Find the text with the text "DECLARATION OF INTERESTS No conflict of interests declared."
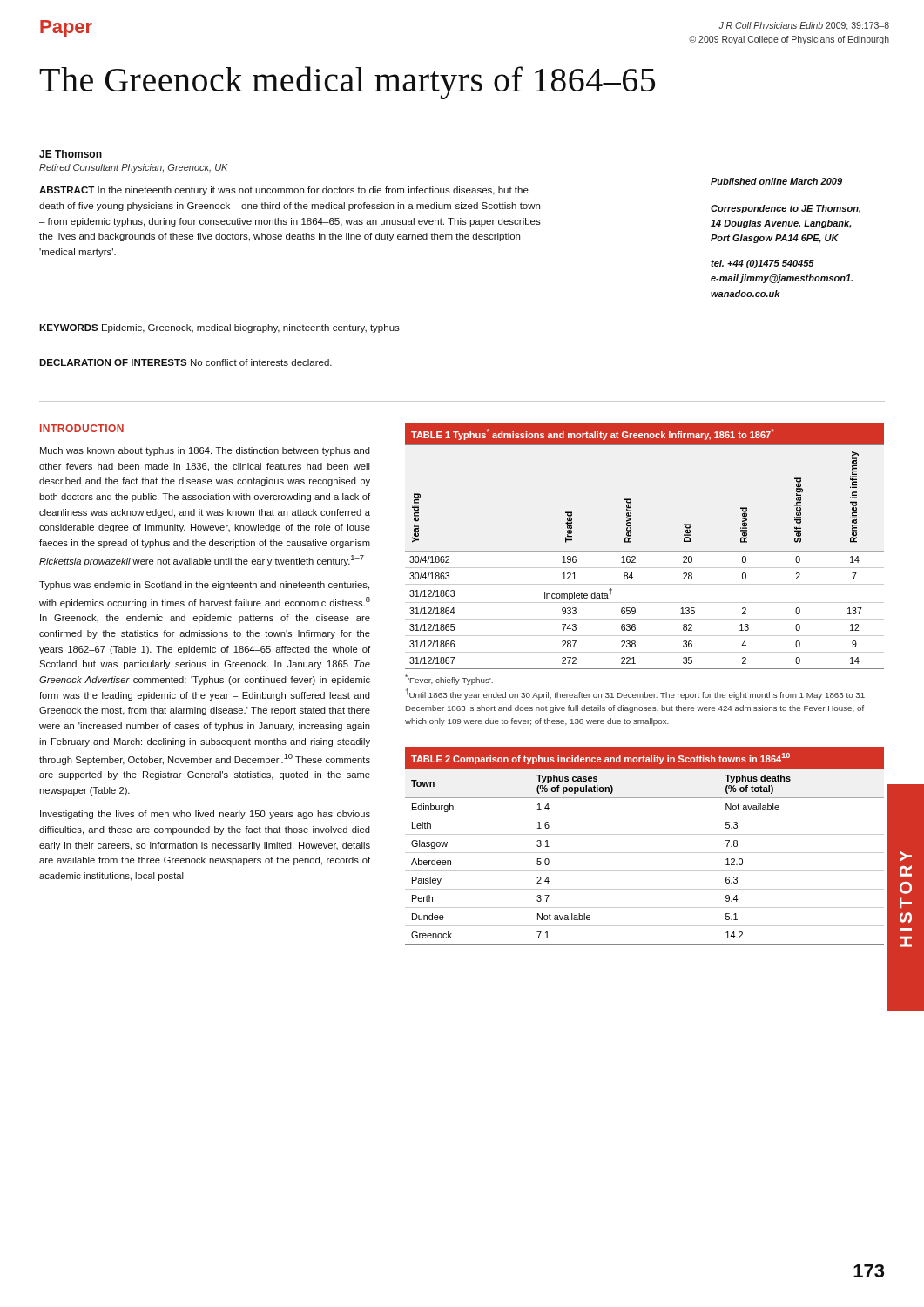Screen dimensions: 1307x924 click(292, 363)
